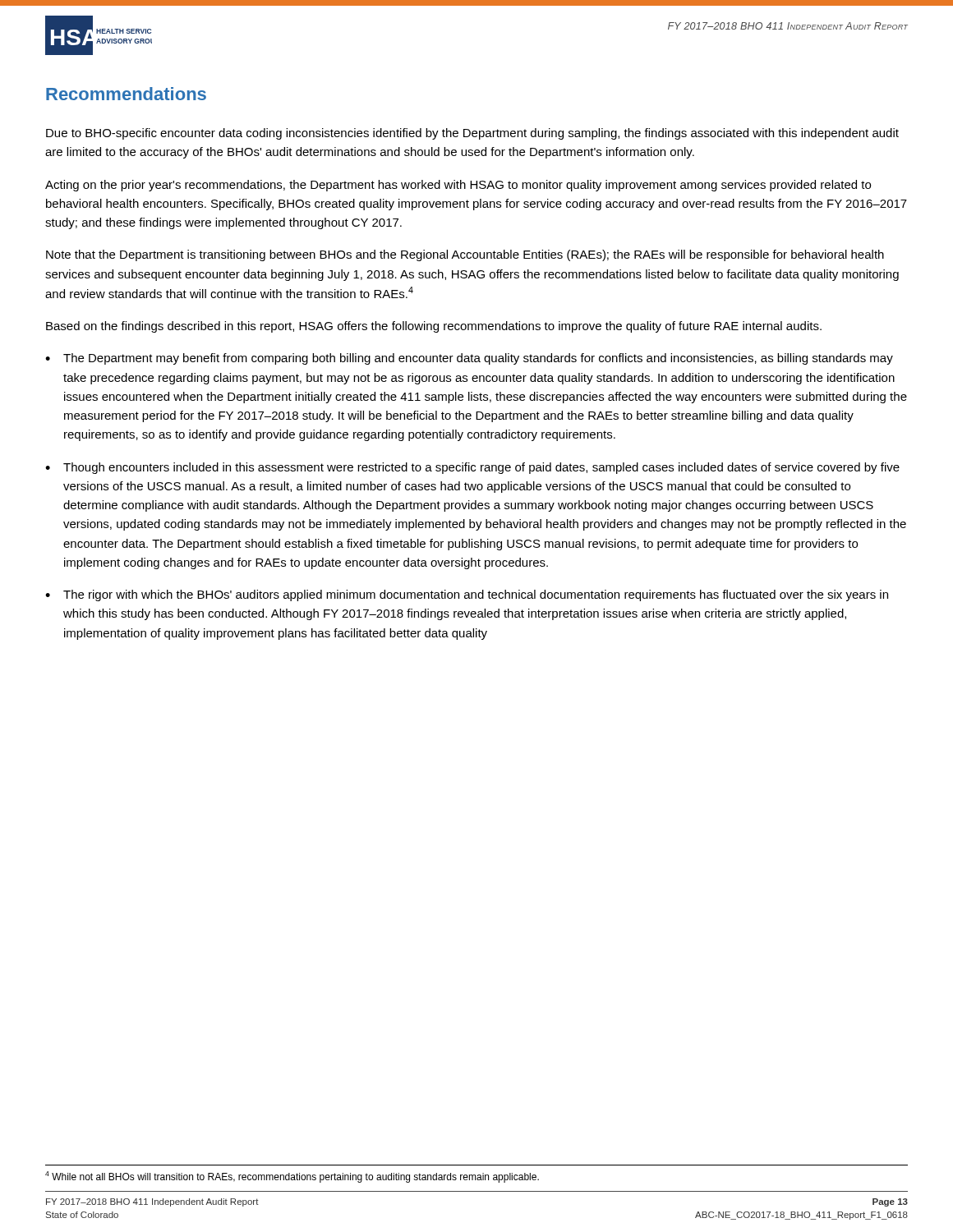The width and height of the screenshot is (953, 1232).
Task: Click a section header
Action: [126, 94]
